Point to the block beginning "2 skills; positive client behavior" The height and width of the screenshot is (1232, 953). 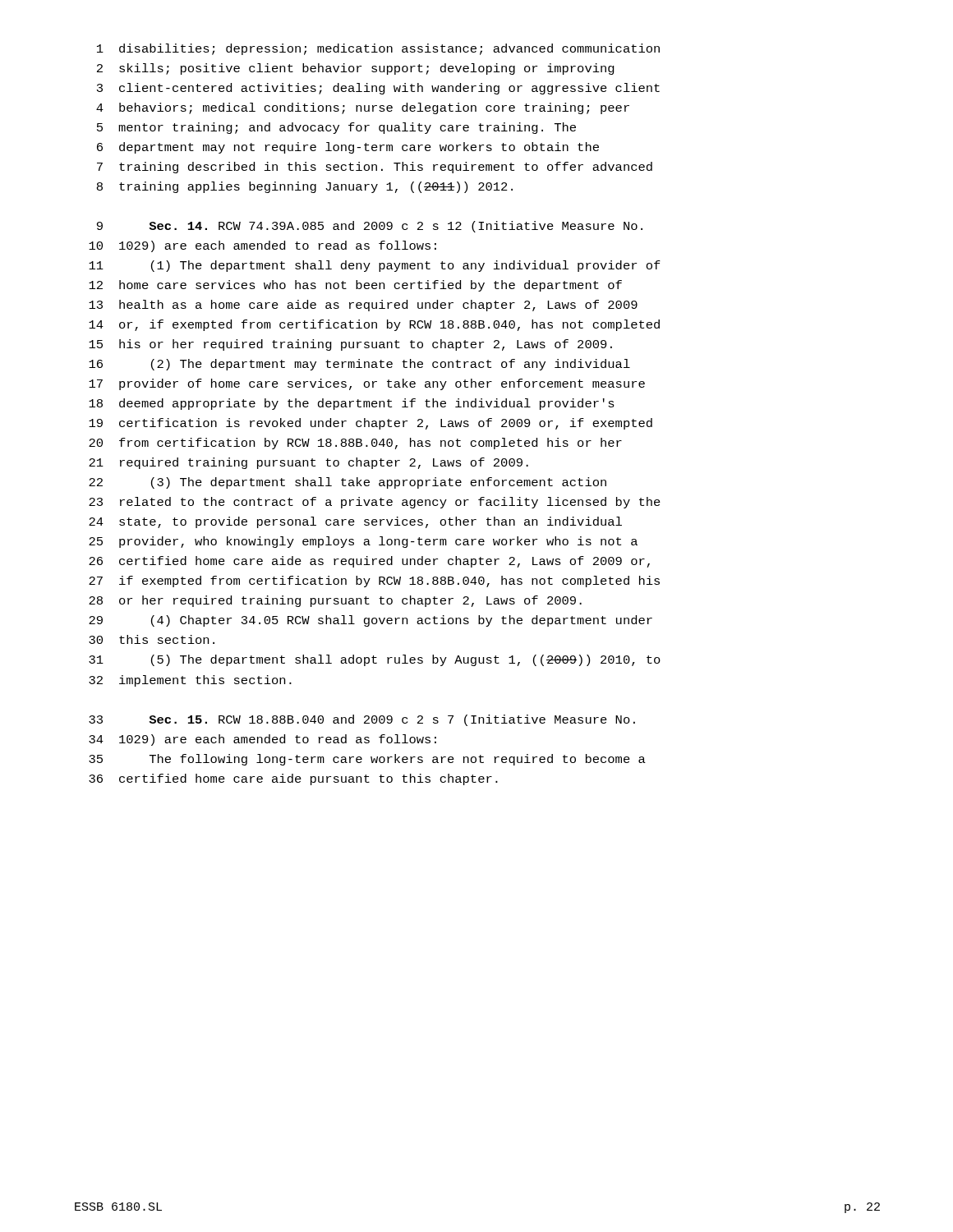477,69
